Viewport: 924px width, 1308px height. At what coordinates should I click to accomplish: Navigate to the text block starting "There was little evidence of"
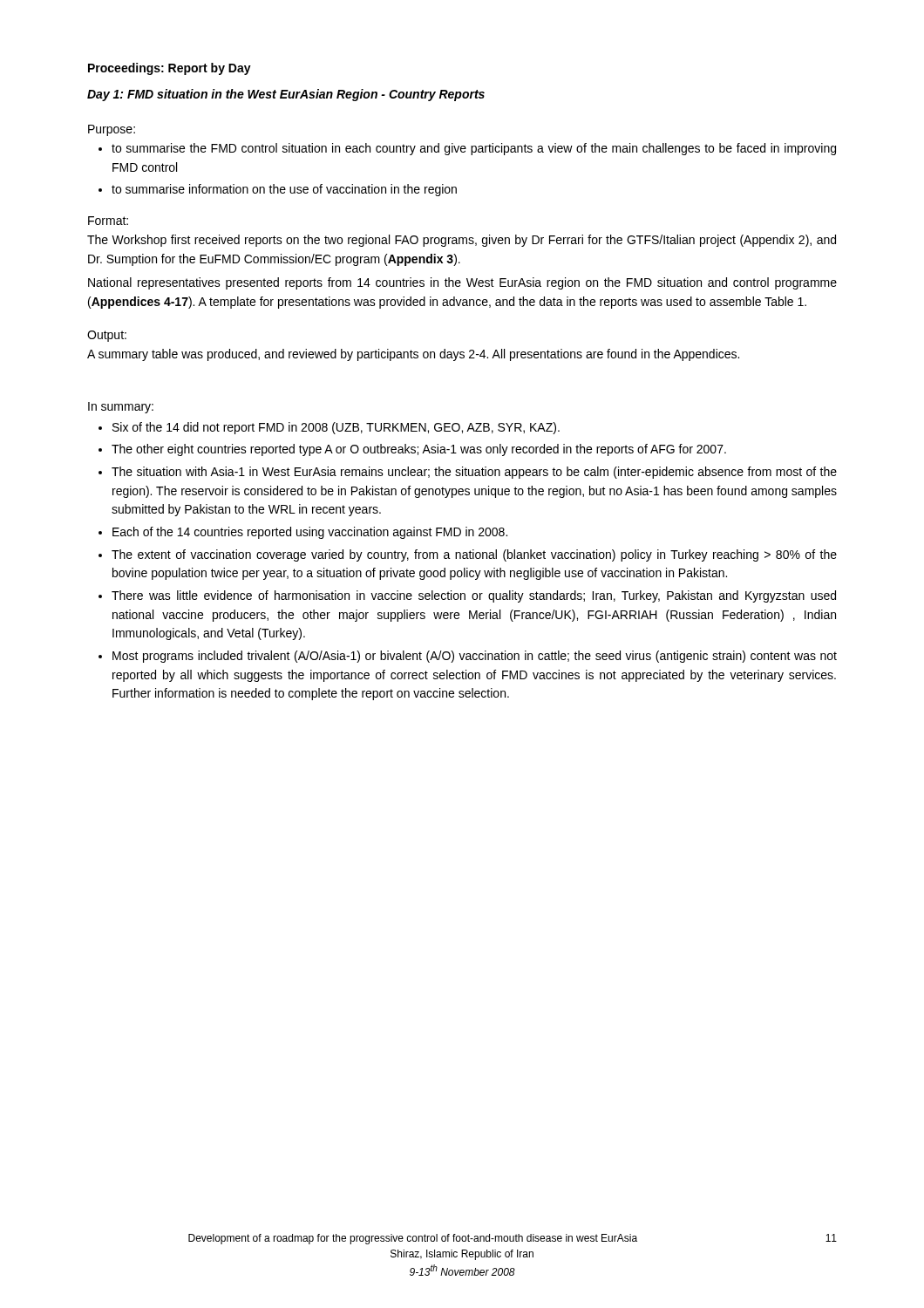click(x=474, y=614)
